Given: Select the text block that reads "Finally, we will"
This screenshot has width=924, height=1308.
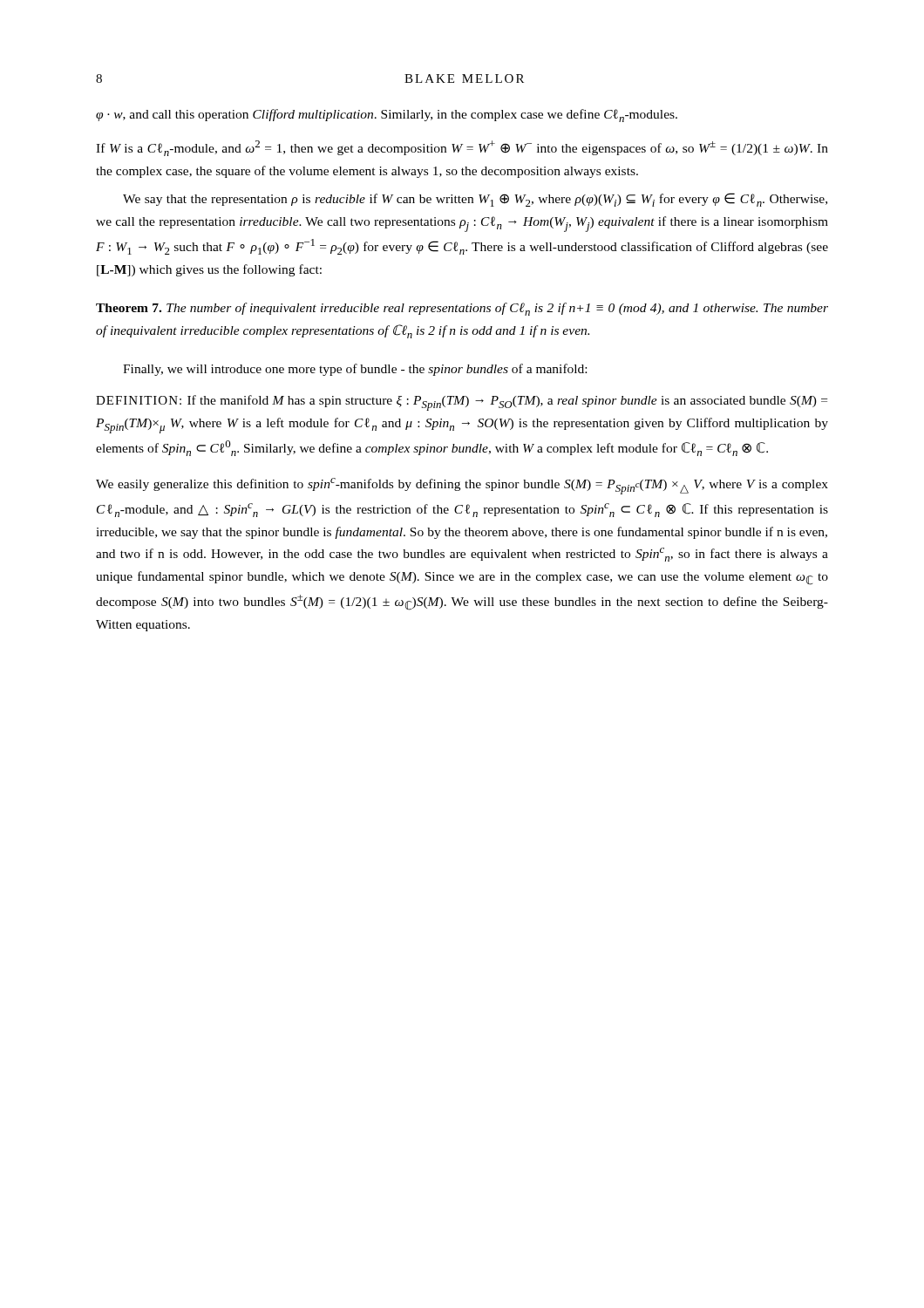Looking at the screenshot, I should (462, 369).
